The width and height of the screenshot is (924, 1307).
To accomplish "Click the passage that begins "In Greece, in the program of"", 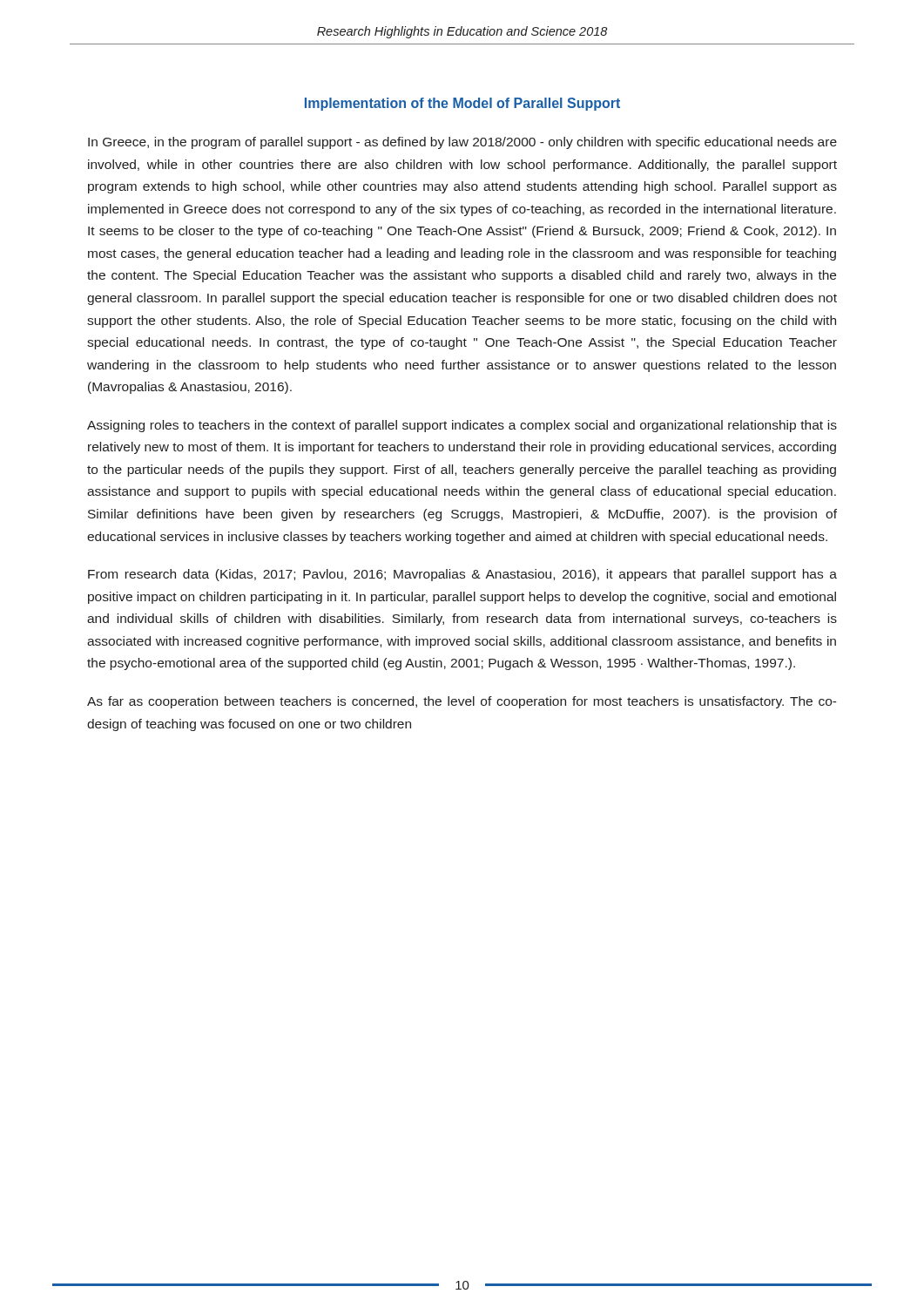I will coord(462,264).
